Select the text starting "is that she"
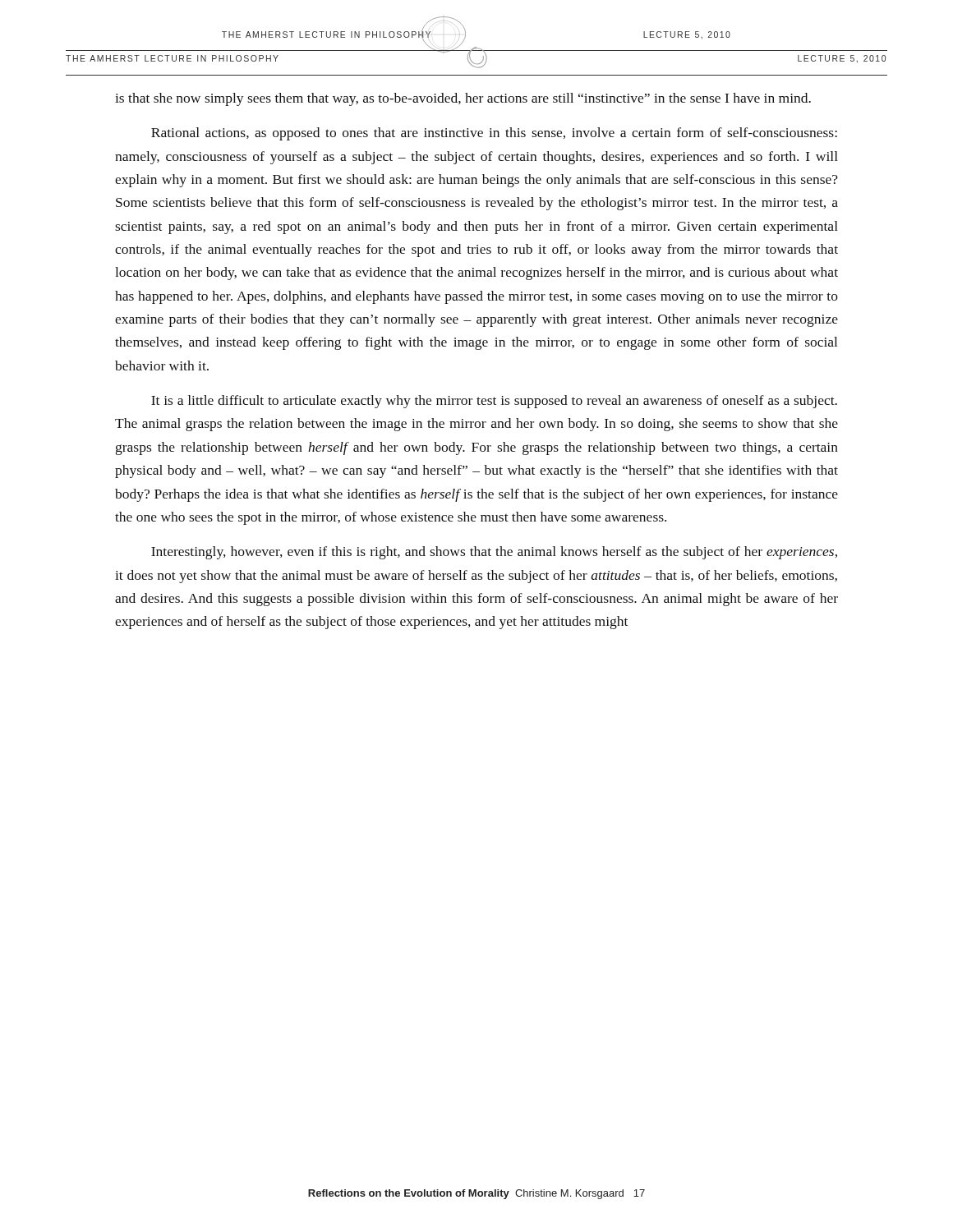The width and height of the screenshot is (953, 1232). (476, 98)
